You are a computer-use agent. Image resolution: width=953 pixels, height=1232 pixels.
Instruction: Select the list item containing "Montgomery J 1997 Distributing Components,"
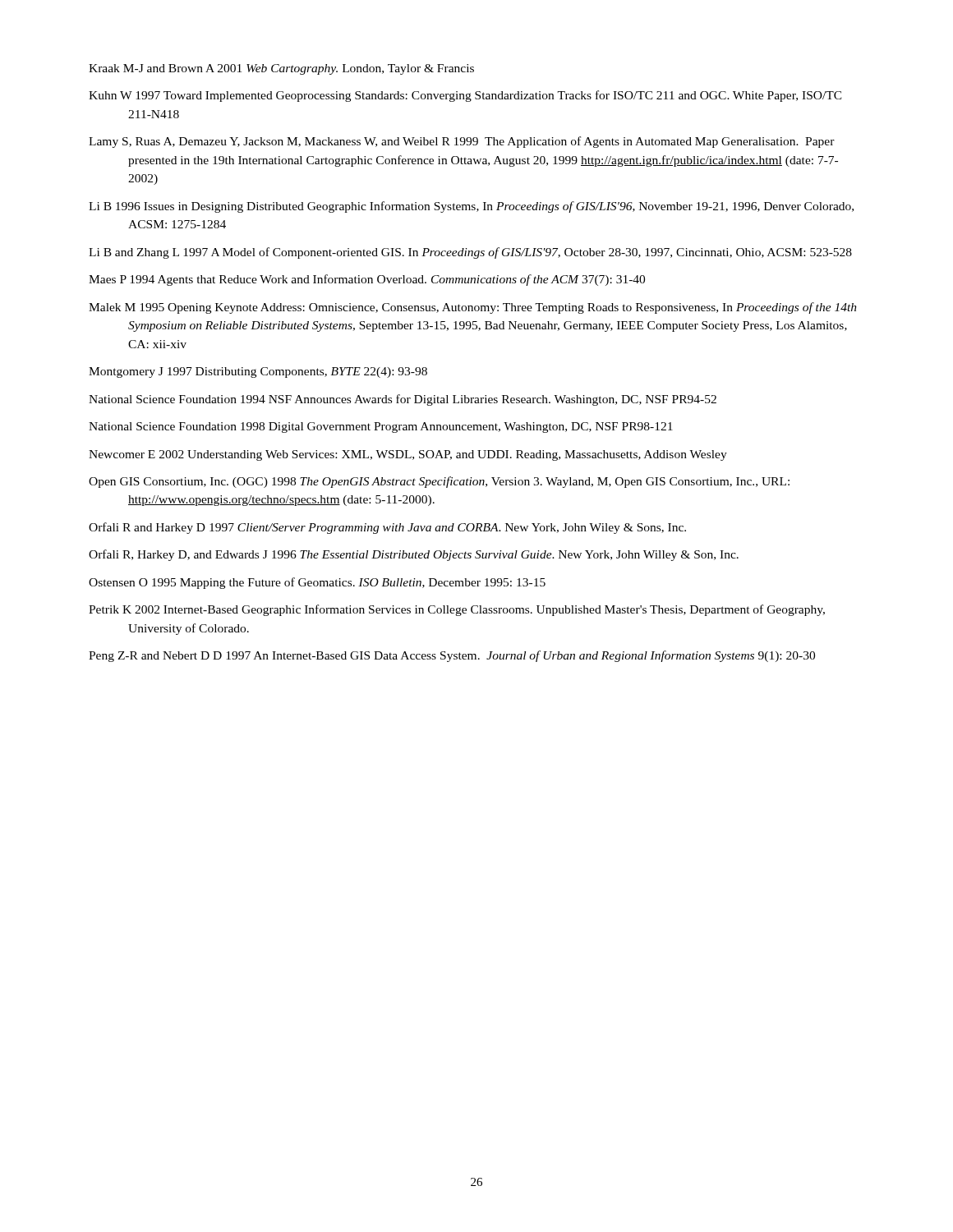click(x=258, y=371)
